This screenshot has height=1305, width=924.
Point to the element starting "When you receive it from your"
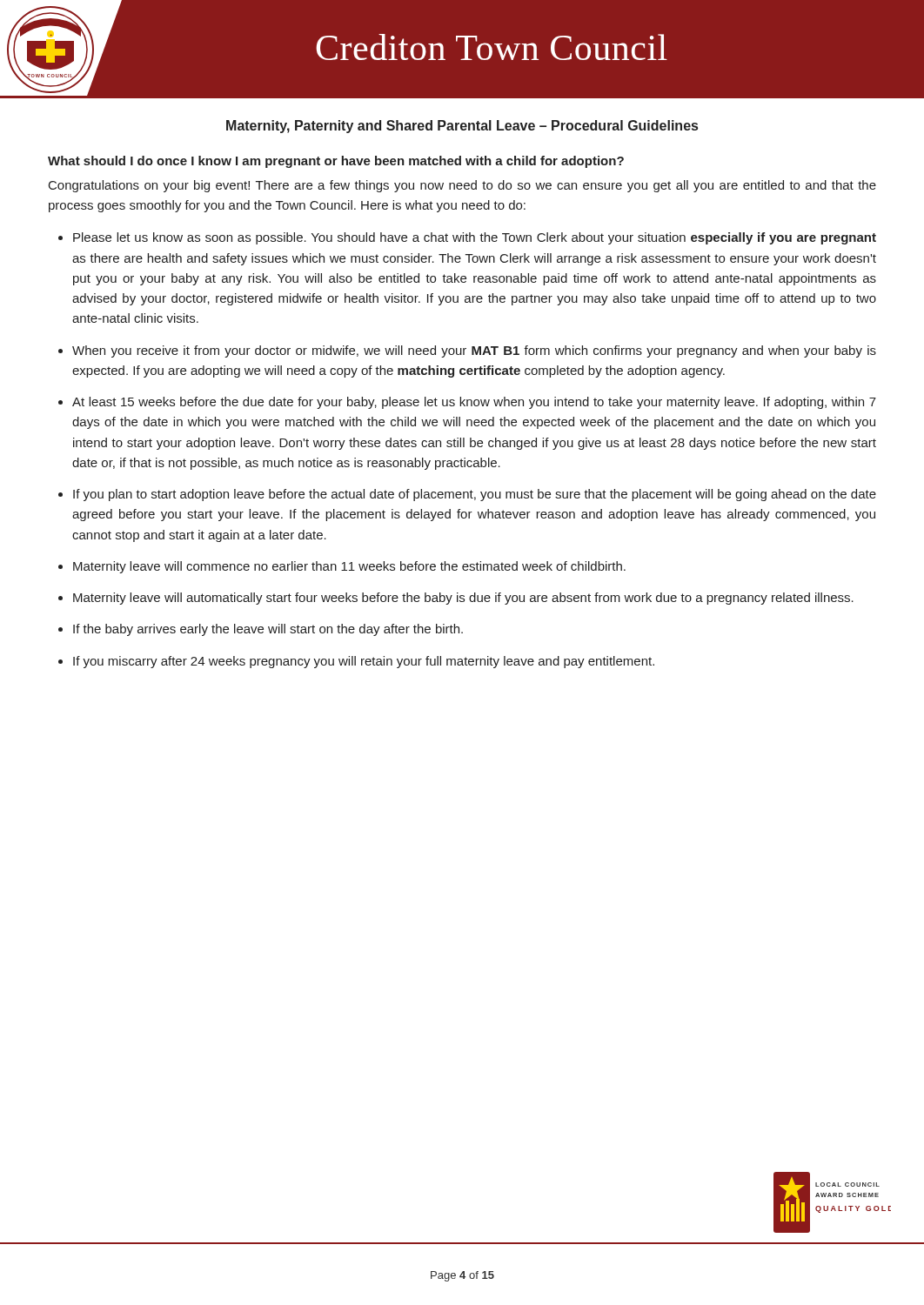[474, 360]
